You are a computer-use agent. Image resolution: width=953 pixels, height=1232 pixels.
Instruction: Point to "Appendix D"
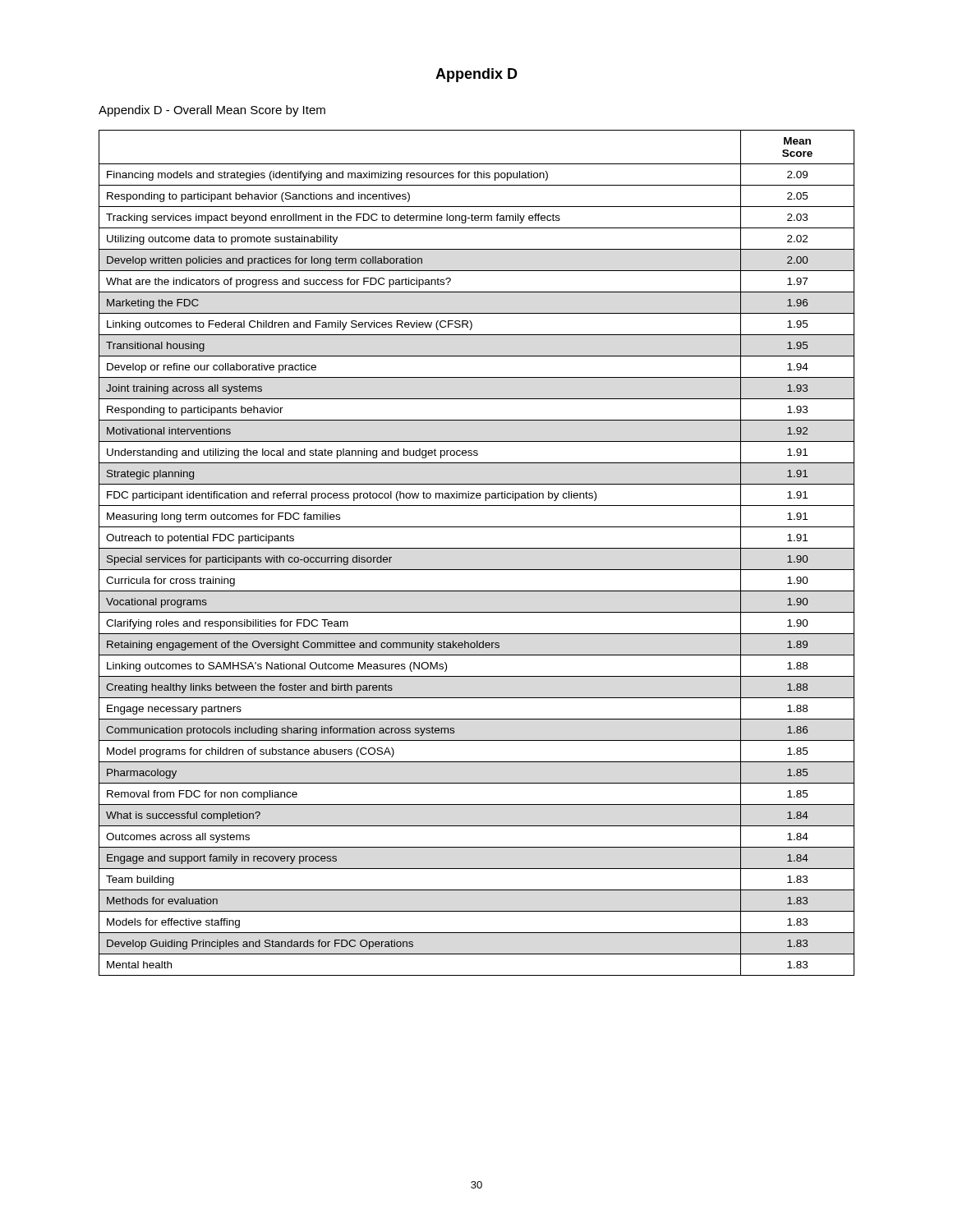(x=476, y=74)
